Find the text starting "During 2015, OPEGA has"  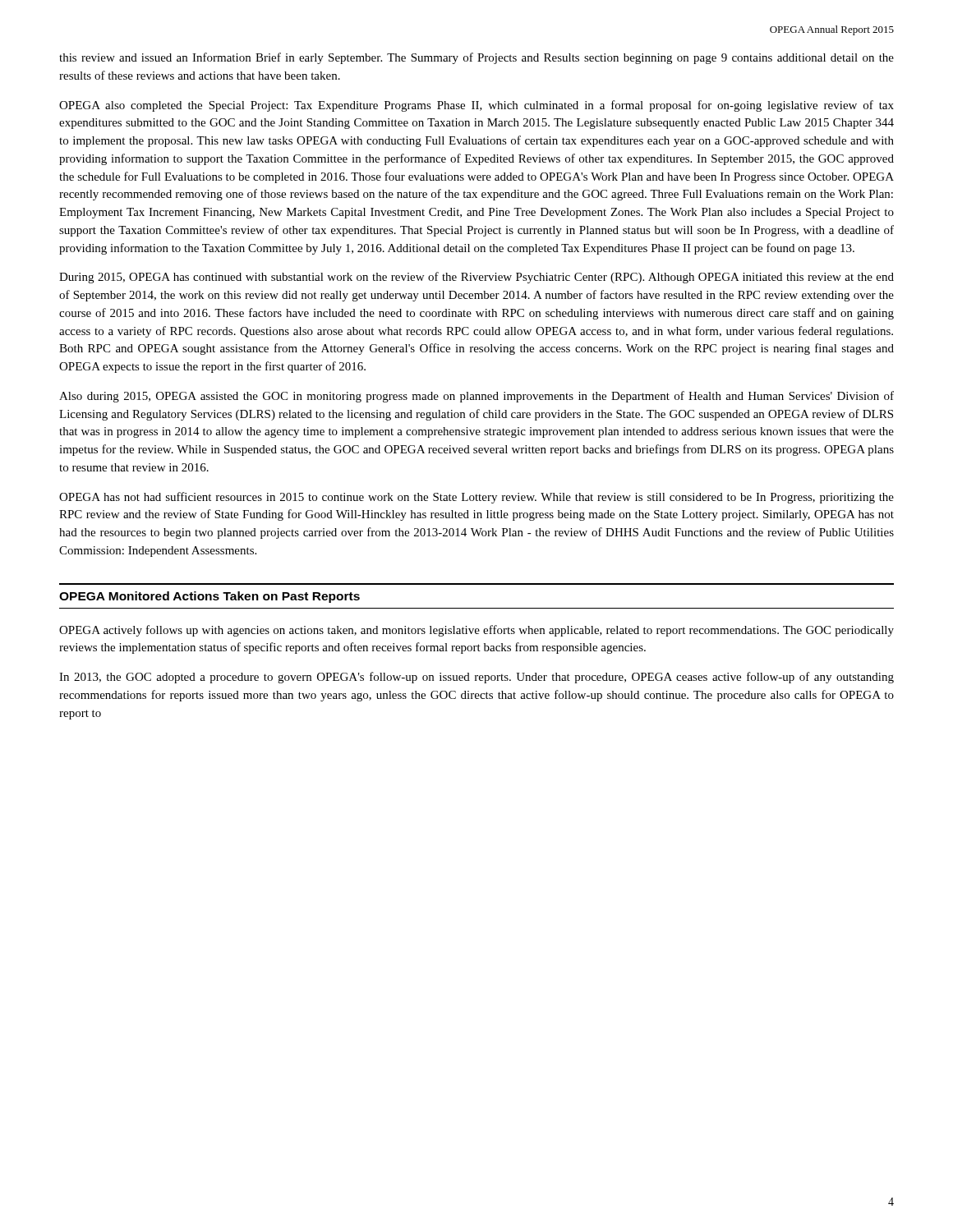(476, 322)
